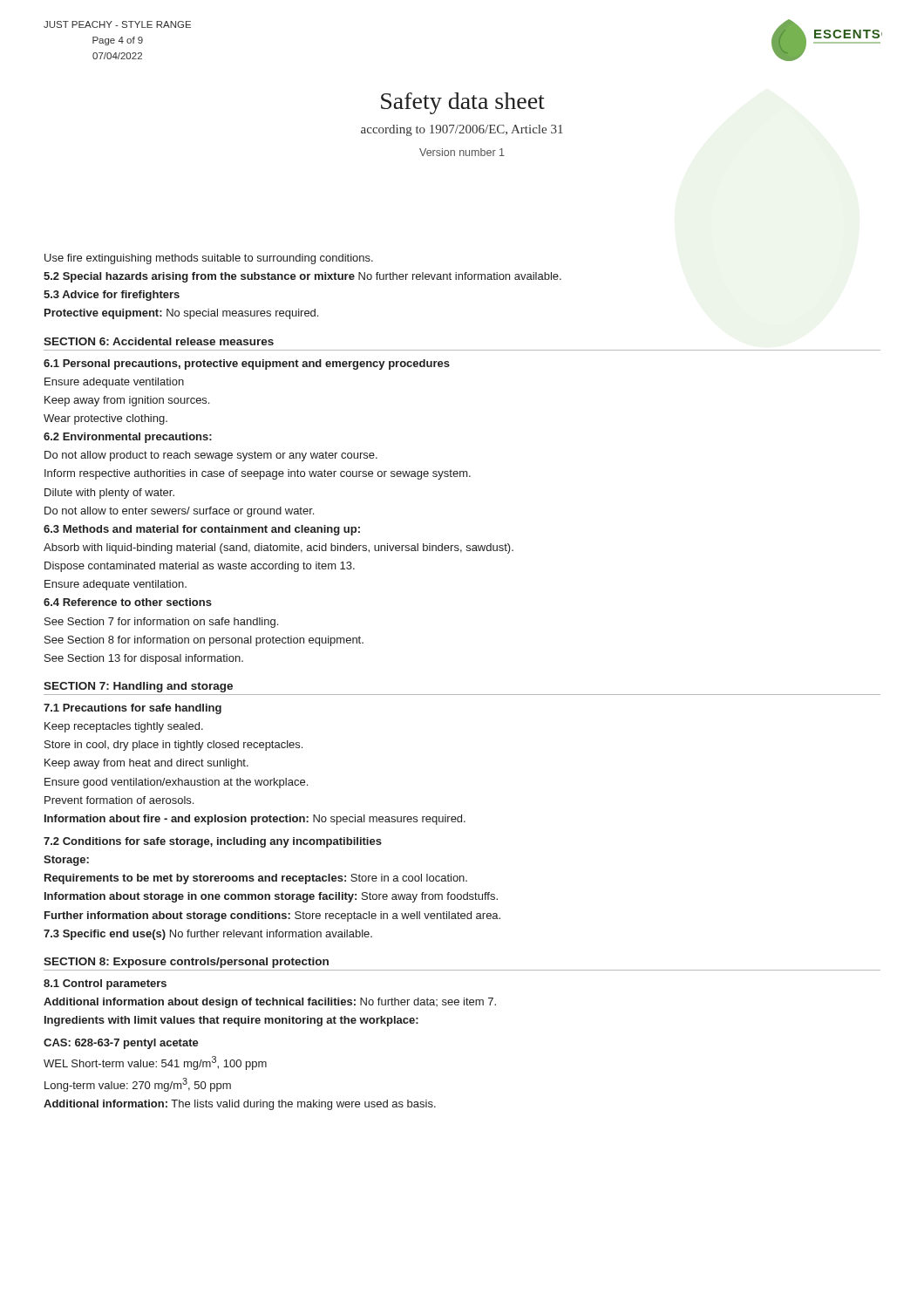Image resolution: width=924 pixels, height=1308 pixels.
Task: Click where it says "1 Precautions for safe handling"
Action: (133, 708)
